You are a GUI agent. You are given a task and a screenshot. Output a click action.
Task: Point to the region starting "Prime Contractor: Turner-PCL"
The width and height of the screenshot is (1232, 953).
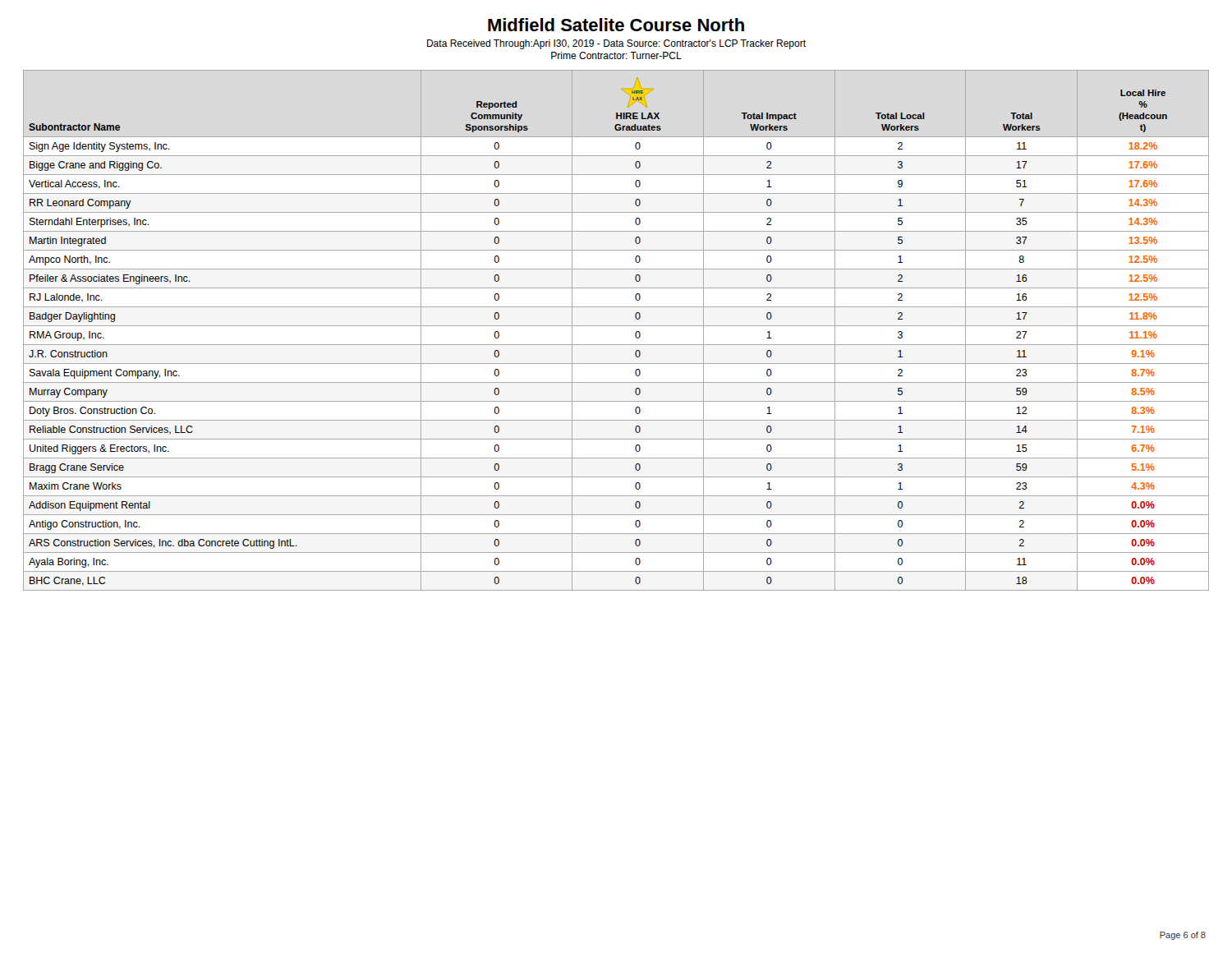pos(616,56)
